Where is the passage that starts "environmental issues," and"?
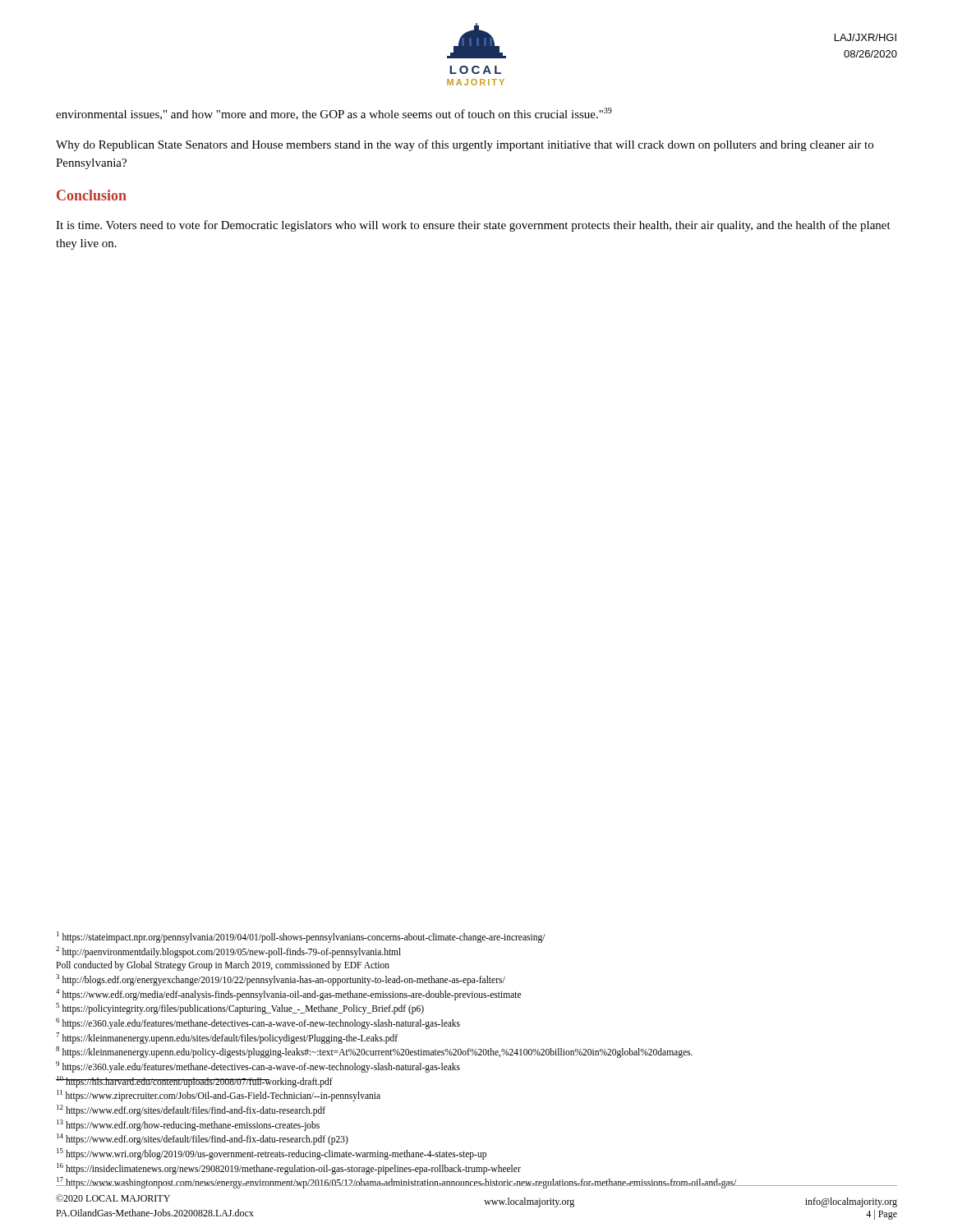953x1232 pixels. coord(334,113)
